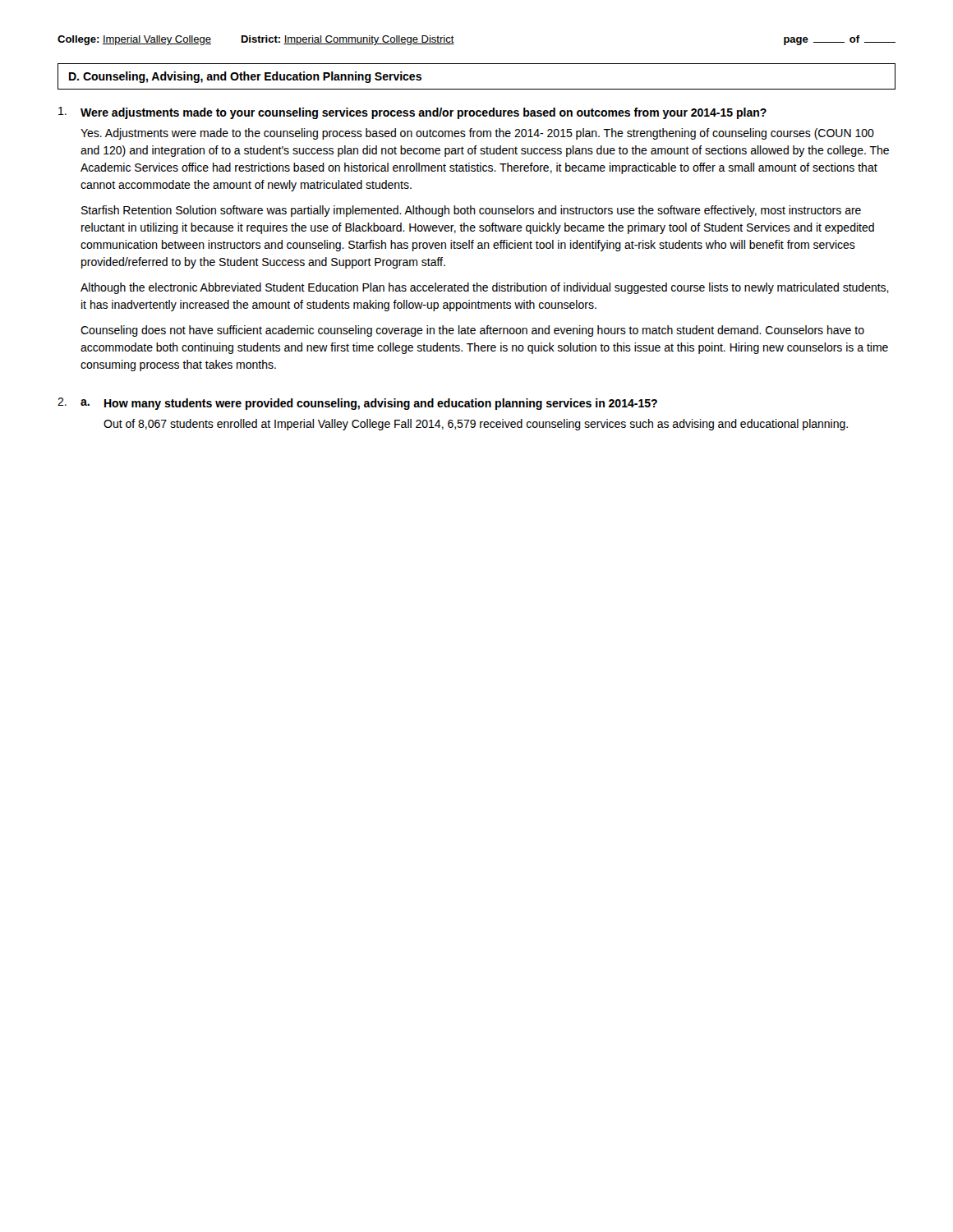This screenshot has width=953, height=1232.
Task: Select the text starting "D. Counseling, Advising, and Other Education Planning Services"
Action: 245,76
